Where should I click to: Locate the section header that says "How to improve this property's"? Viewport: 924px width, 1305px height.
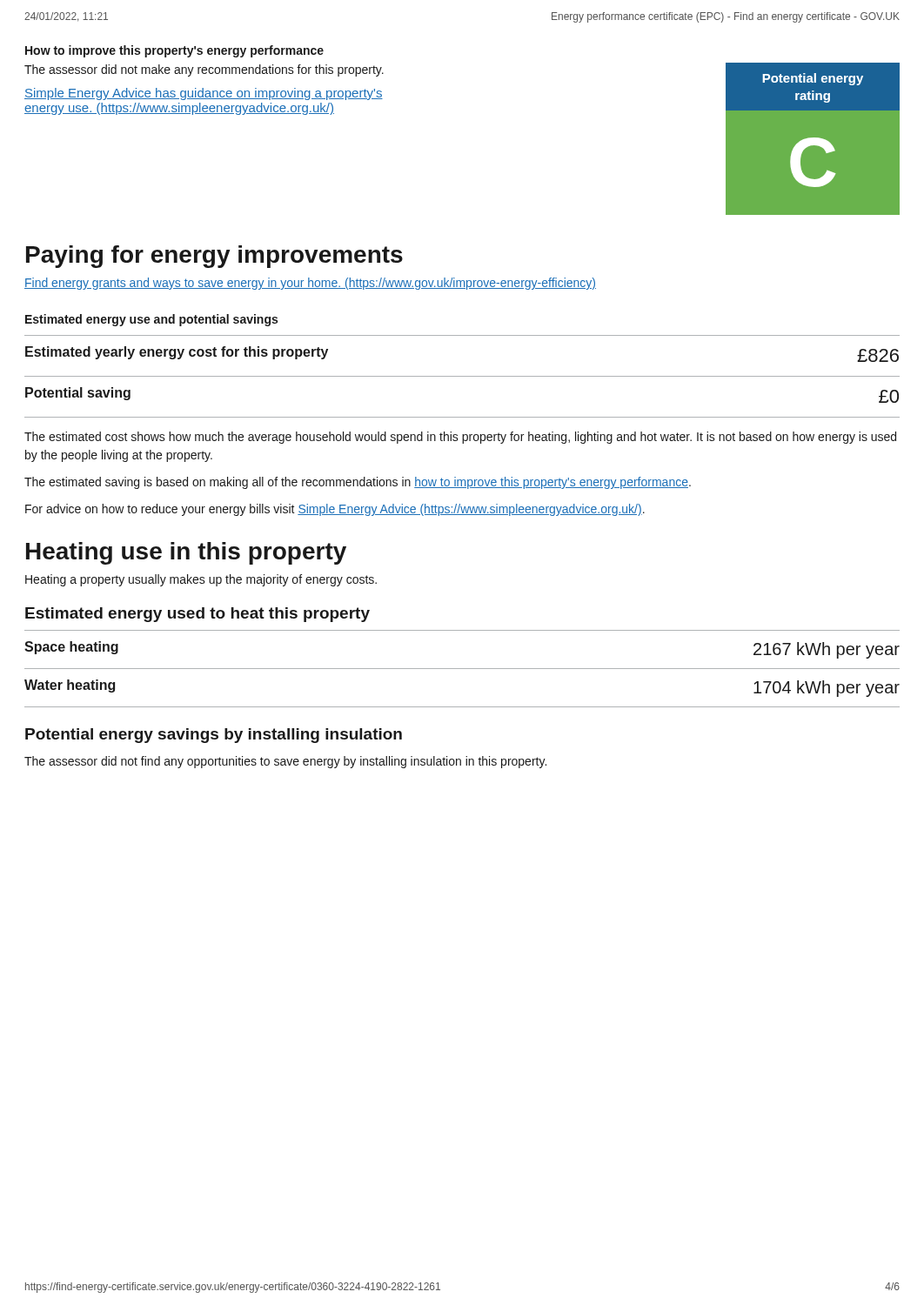coord(174,50)
